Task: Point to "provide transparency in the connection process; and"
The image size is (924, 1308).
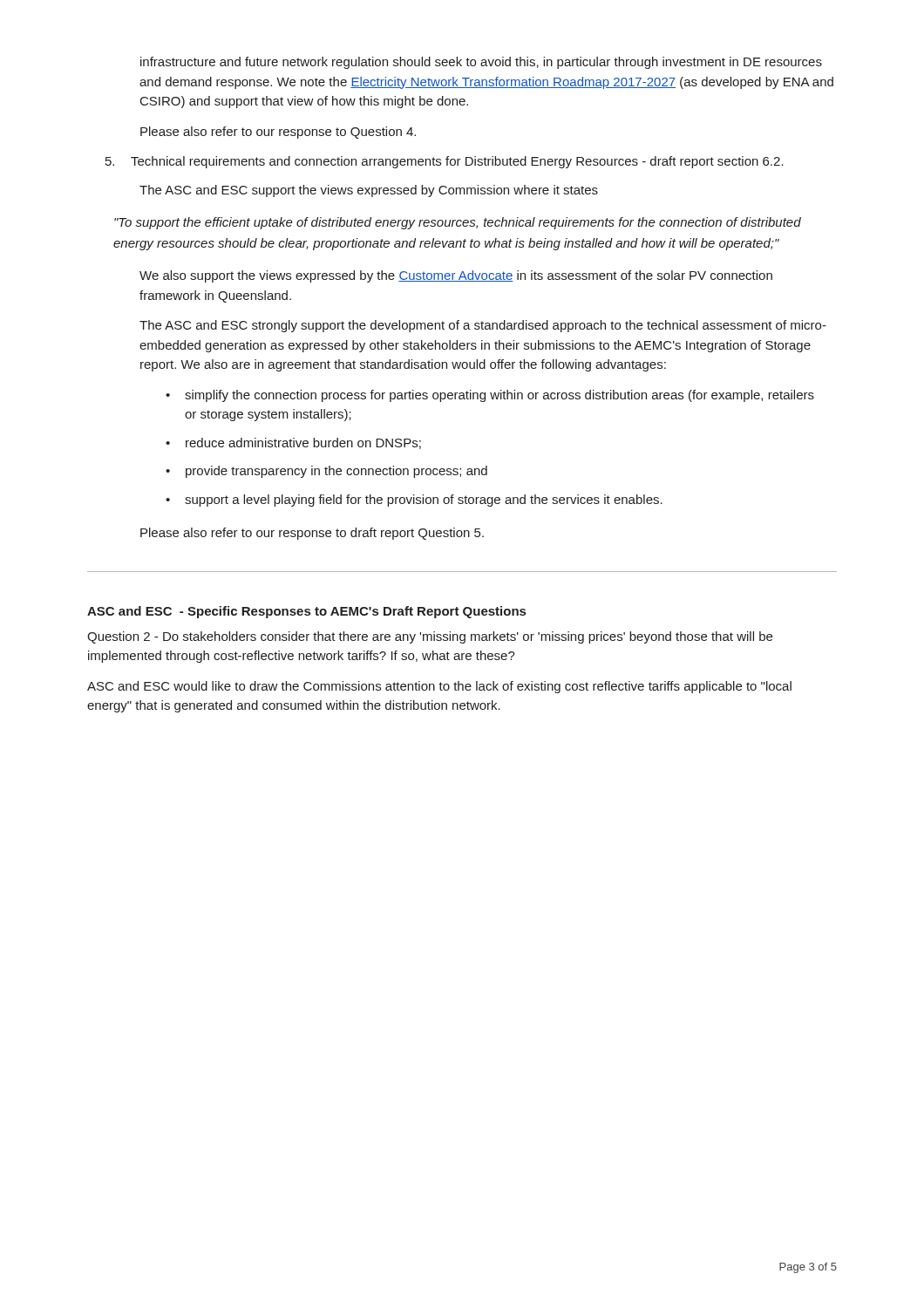Action: click(x=336, y=470)
